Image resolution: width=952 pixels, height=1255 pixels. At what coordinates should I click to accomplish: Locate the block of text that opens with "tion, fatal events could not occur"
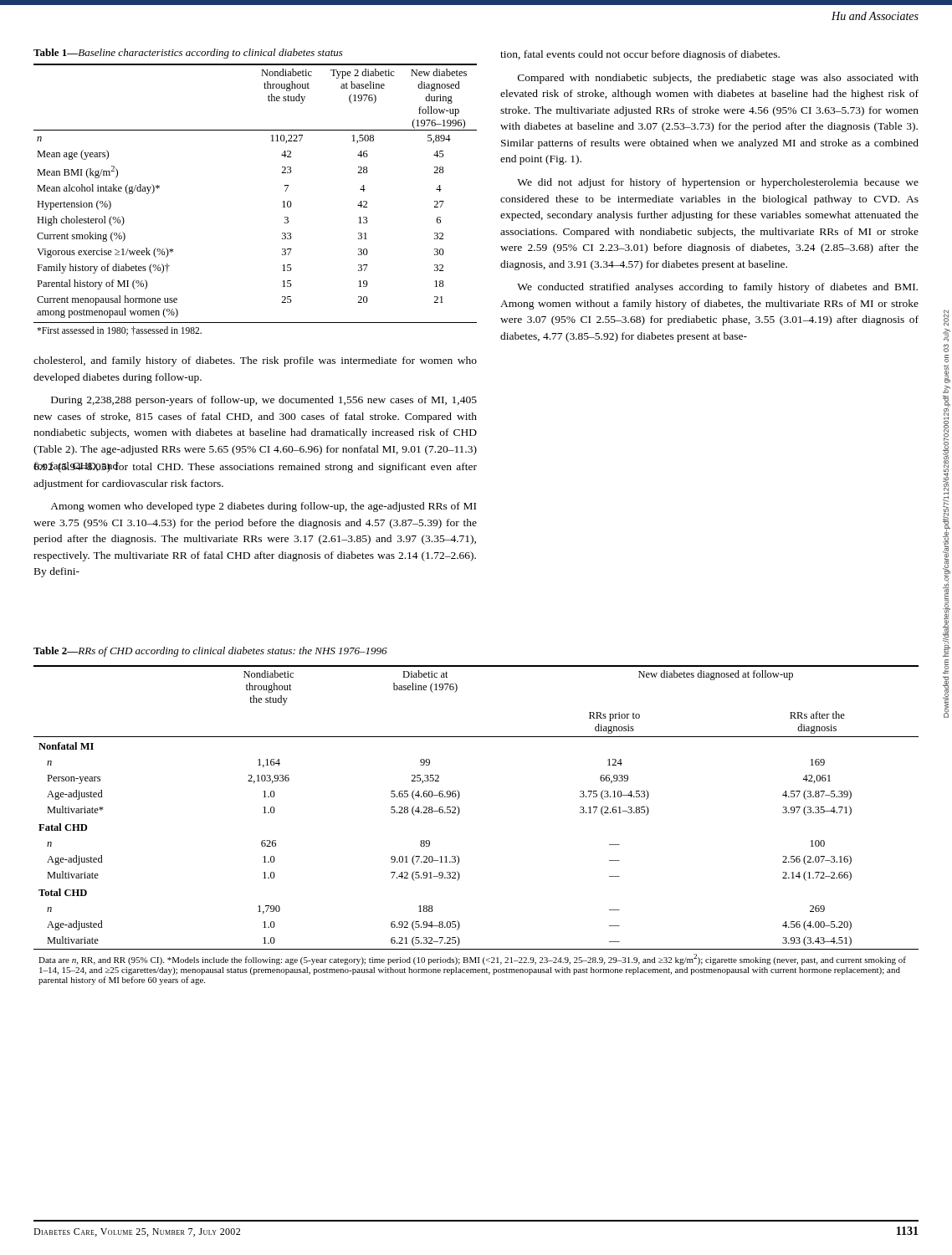click(709, 195)
